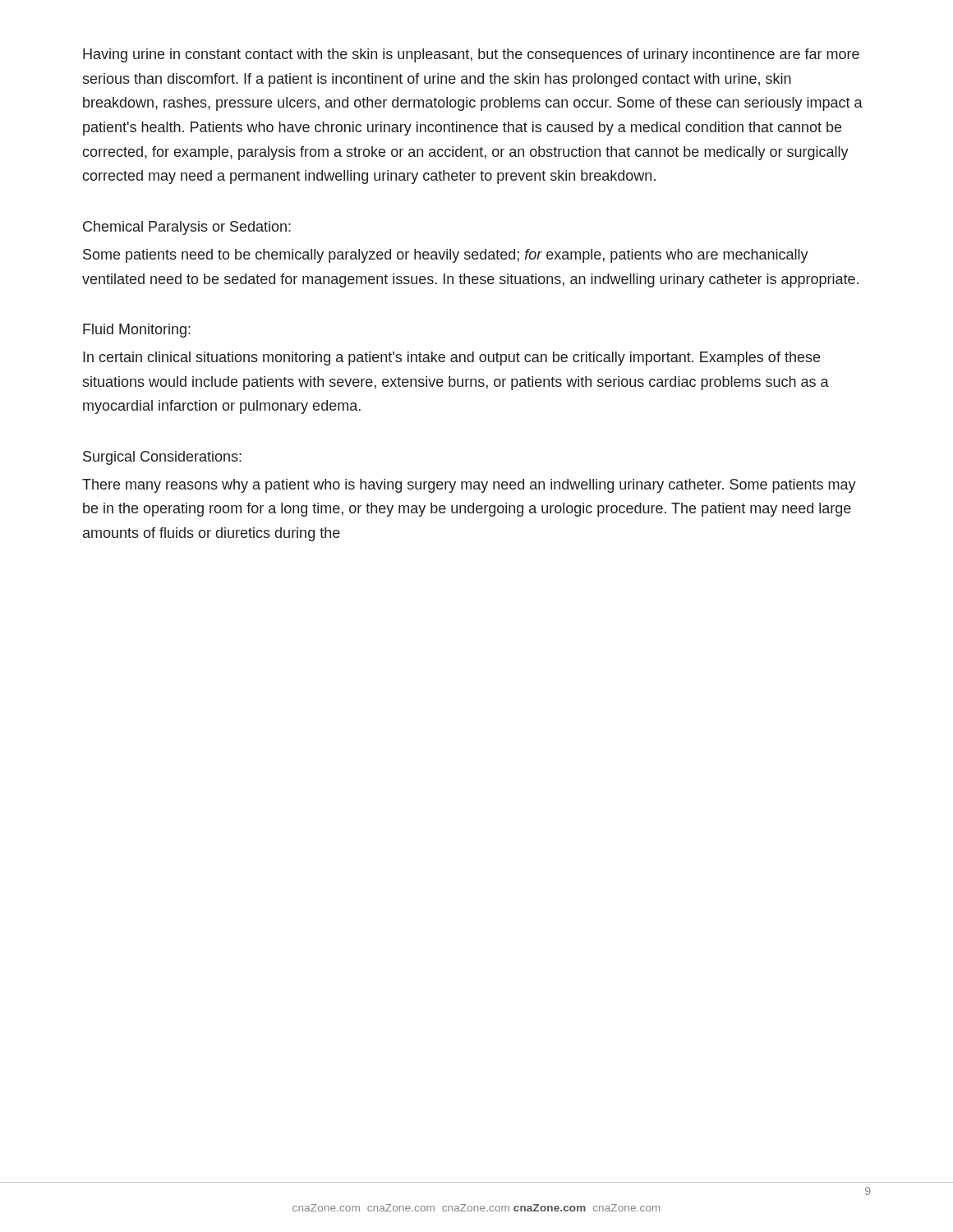Navigate to the block starting "Some patients need to be chemically paralyzed or"
This screenshot has height=1232, width=953.
click(x=471, y=267)
